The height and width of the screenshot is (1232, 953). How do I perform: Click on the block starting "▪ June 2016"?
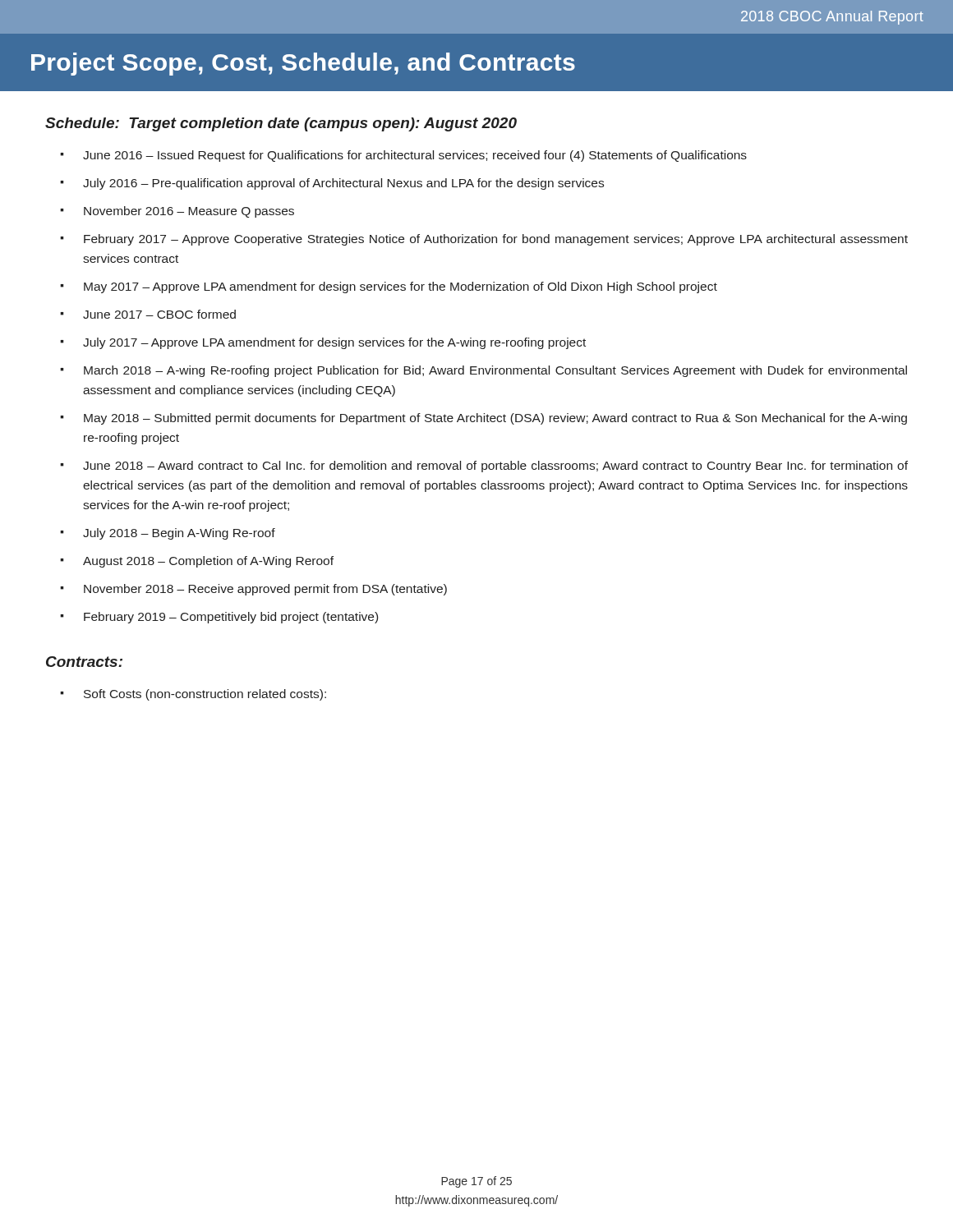point(484,155)
